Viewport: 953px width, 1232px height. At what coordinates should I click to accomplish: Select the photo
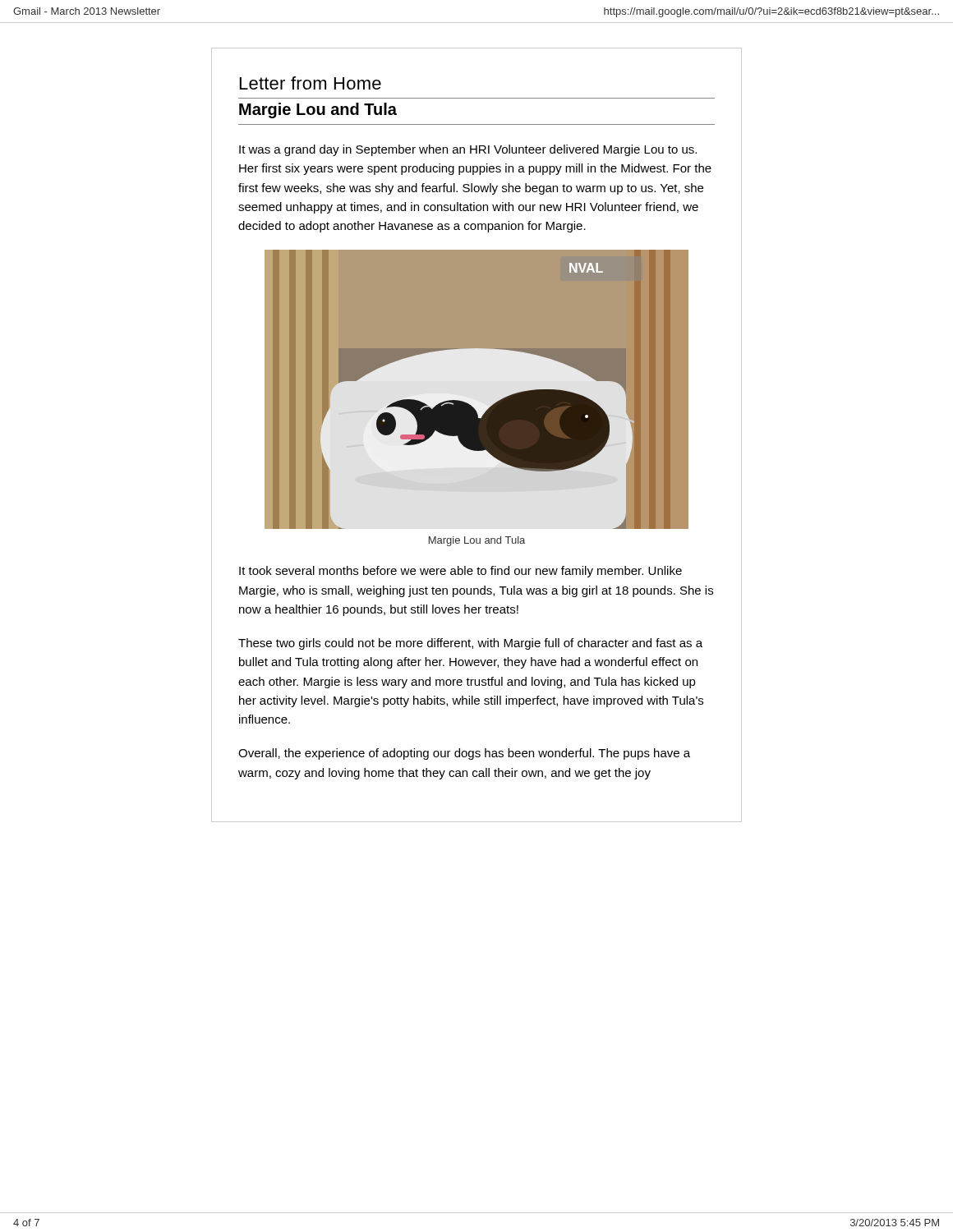point(476,389)
